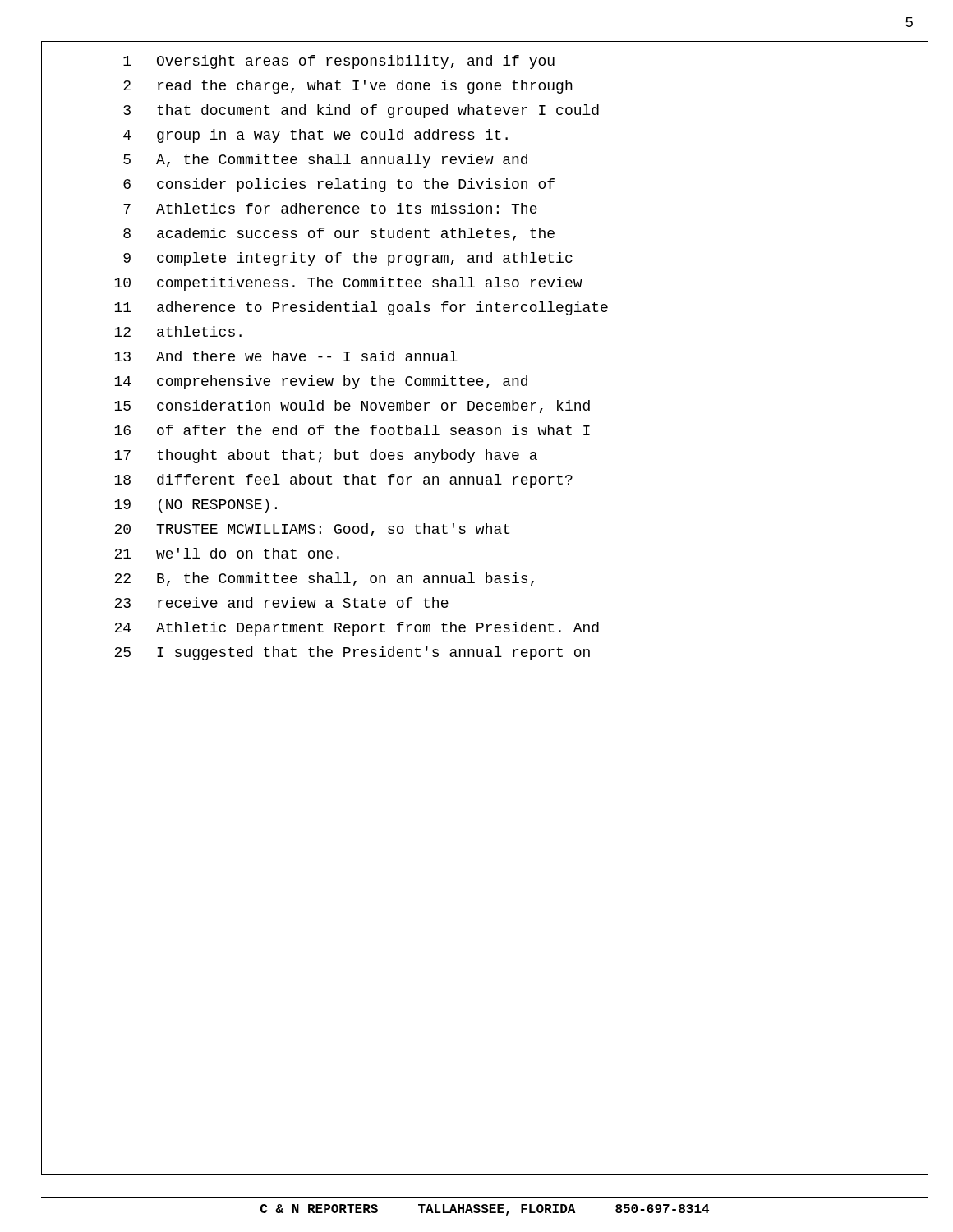Where does it say "5 A, the Committee shall annually review and"?
Screen dimensions: 1232x953
493,160
